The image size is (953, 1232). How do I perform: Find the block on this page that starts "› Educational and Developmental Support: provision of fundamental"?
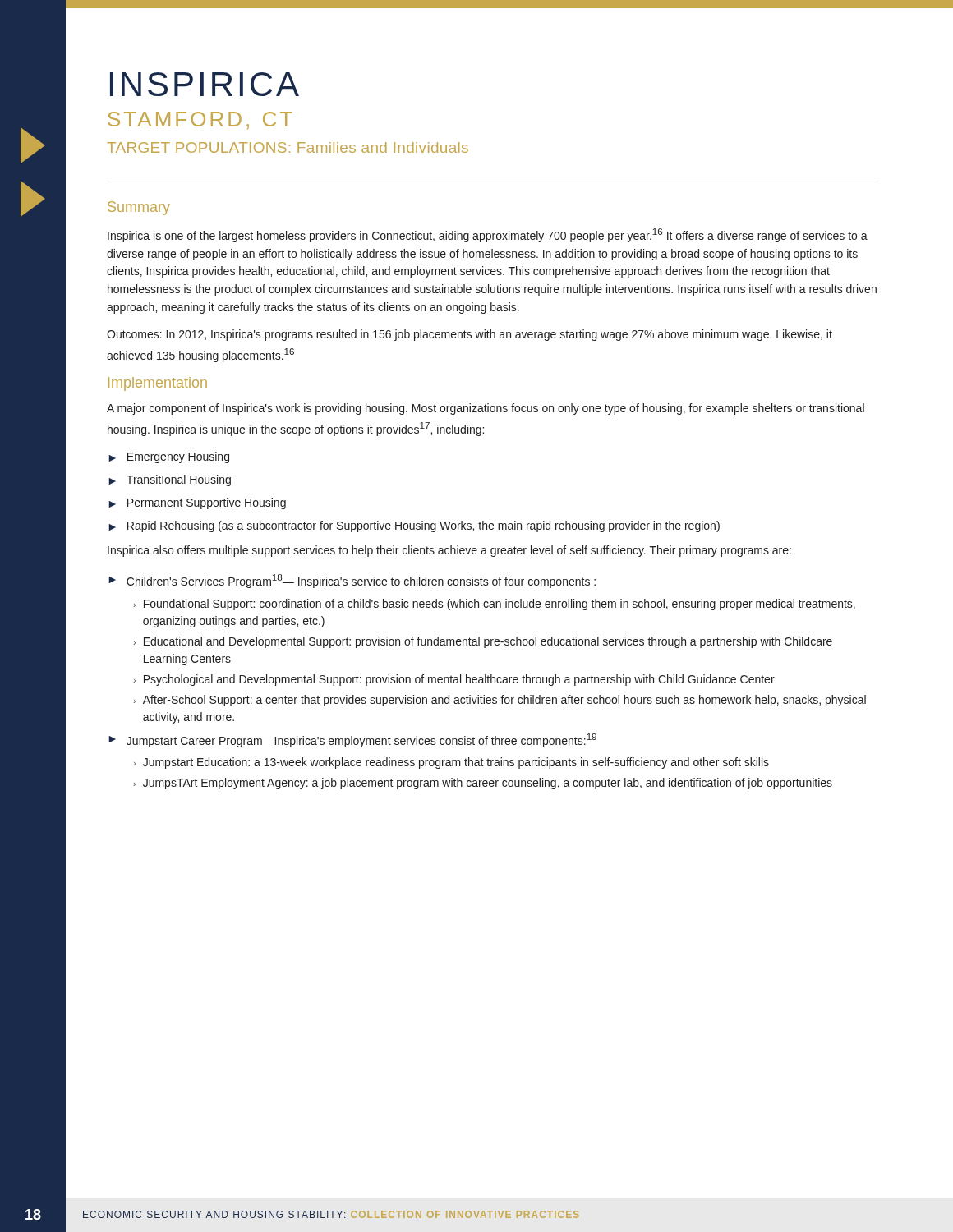(x=506, y=650)
